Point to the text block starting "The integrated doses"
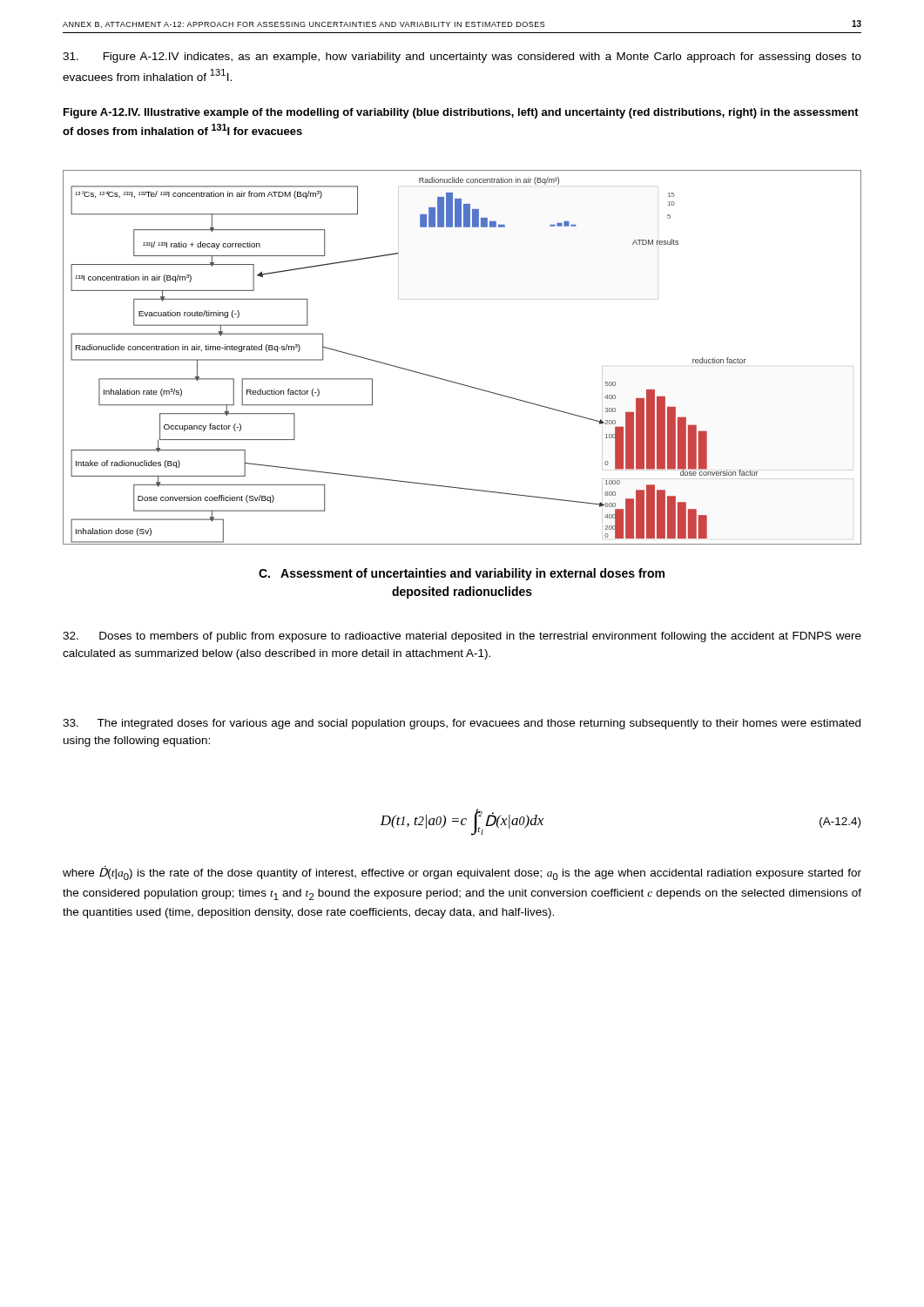 [x=462, y=732]
